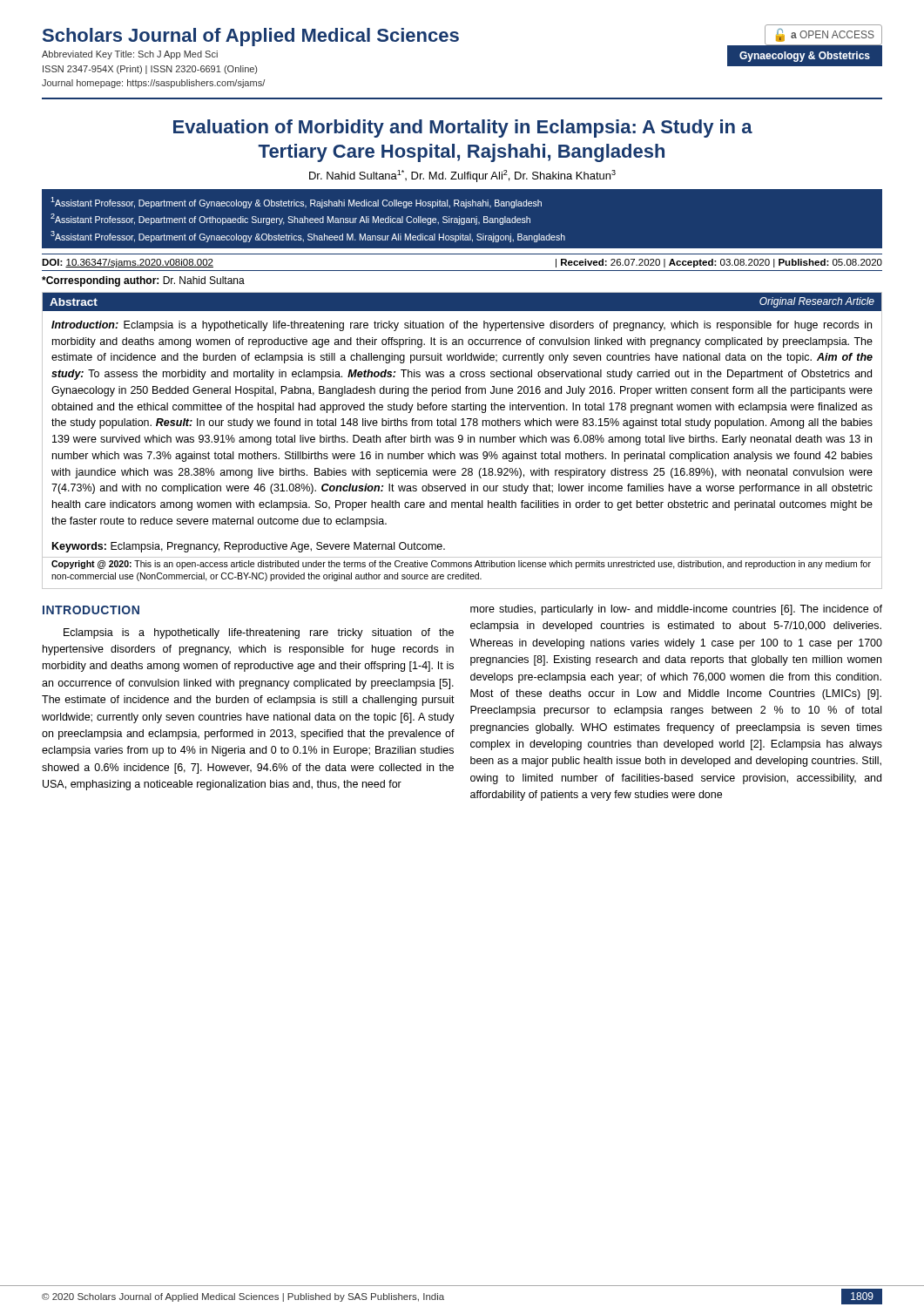The width and height of the screenshot is (924, 1307).
Task: Locate the text block containing "Abstract Original Research Article Introduction:"
Action: pyautogui.click(x=462, y=440)
